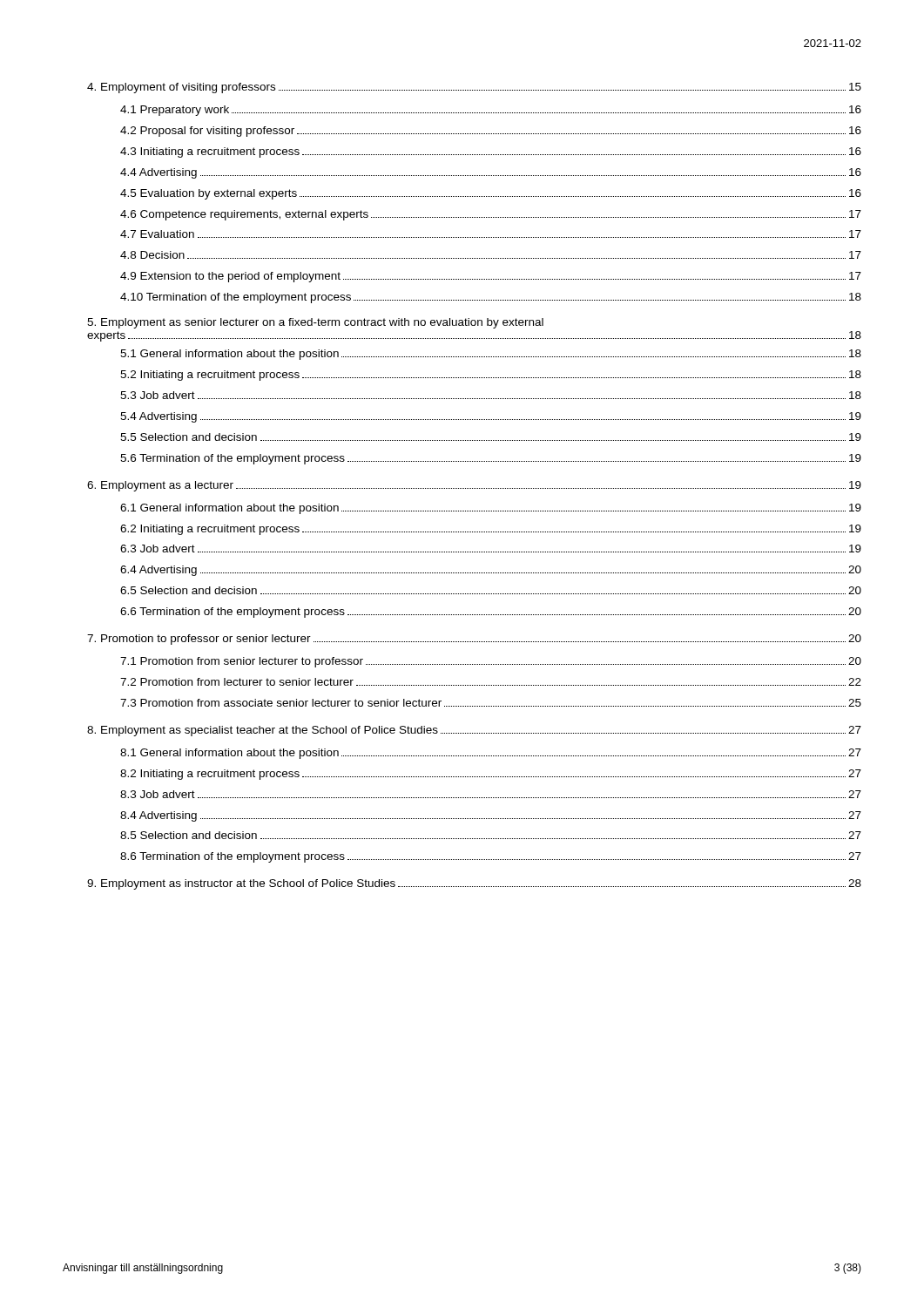
Task: Click on the region starting "7.3 Promotion from associate senior lecturer to senior"
Action: click(491, 703)
